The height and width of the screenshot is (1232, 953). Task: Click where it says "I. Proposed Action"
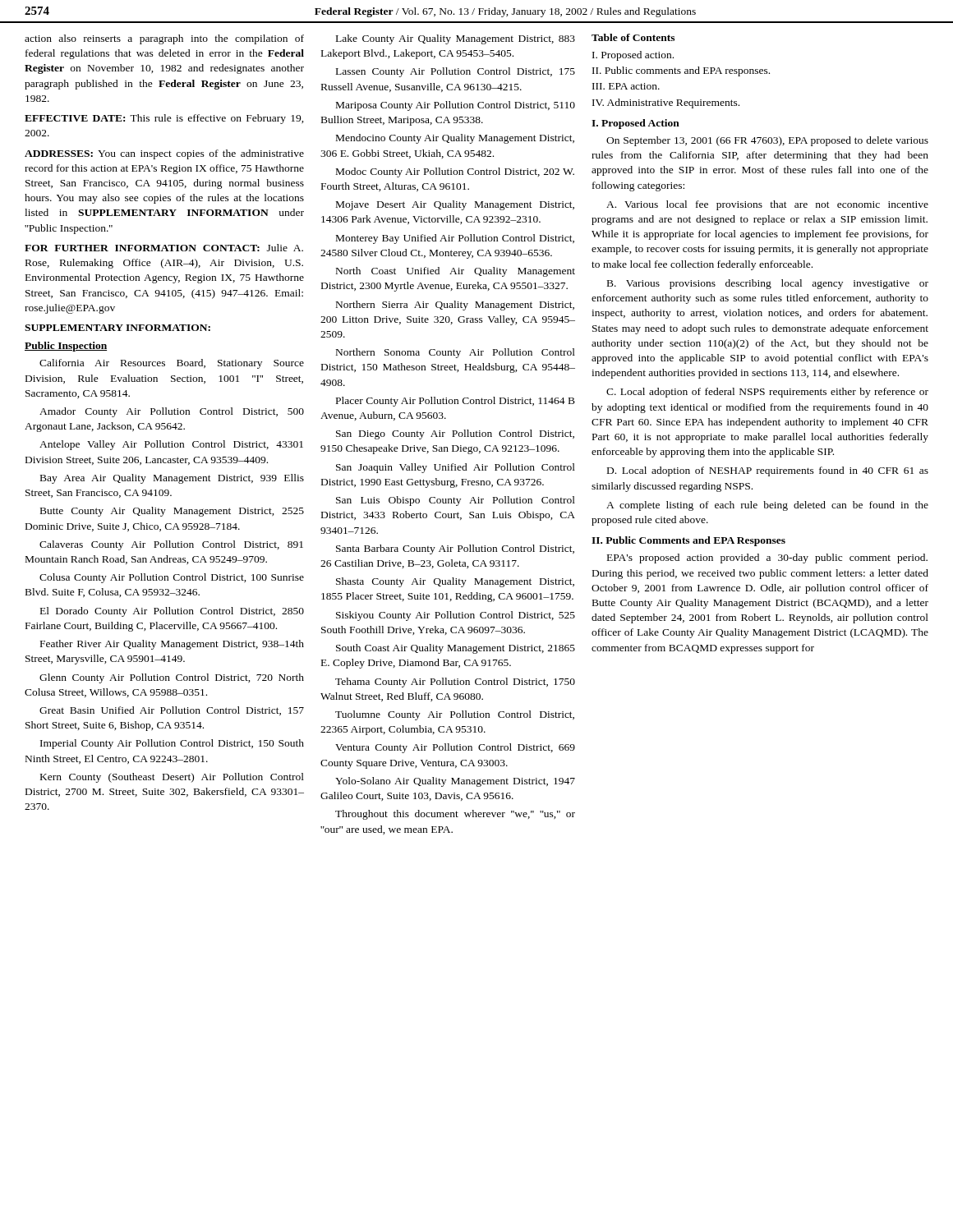[x=635, y=123]
